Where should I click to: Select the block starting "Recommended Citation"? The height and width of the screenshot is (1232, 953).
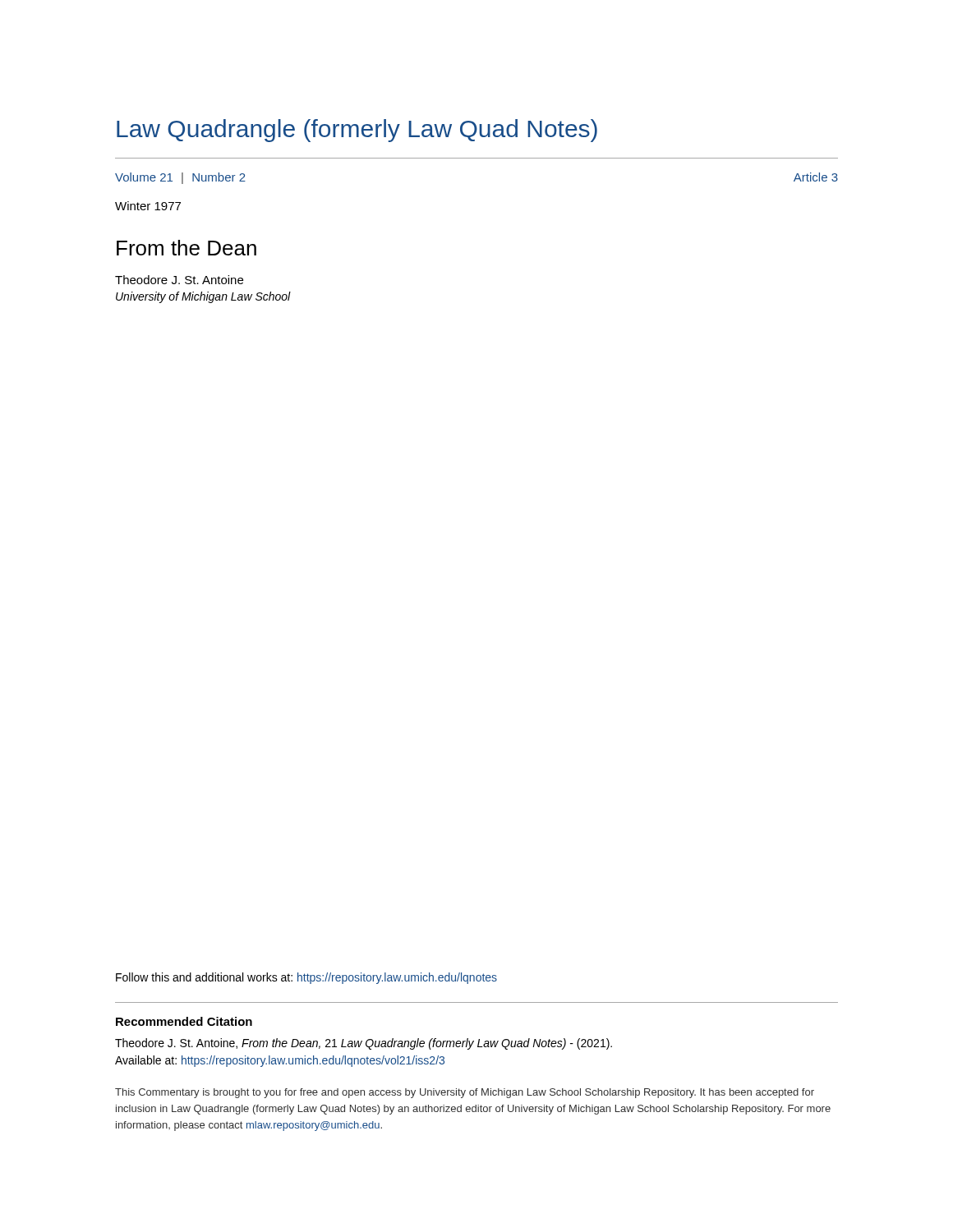pos(184,1021)
